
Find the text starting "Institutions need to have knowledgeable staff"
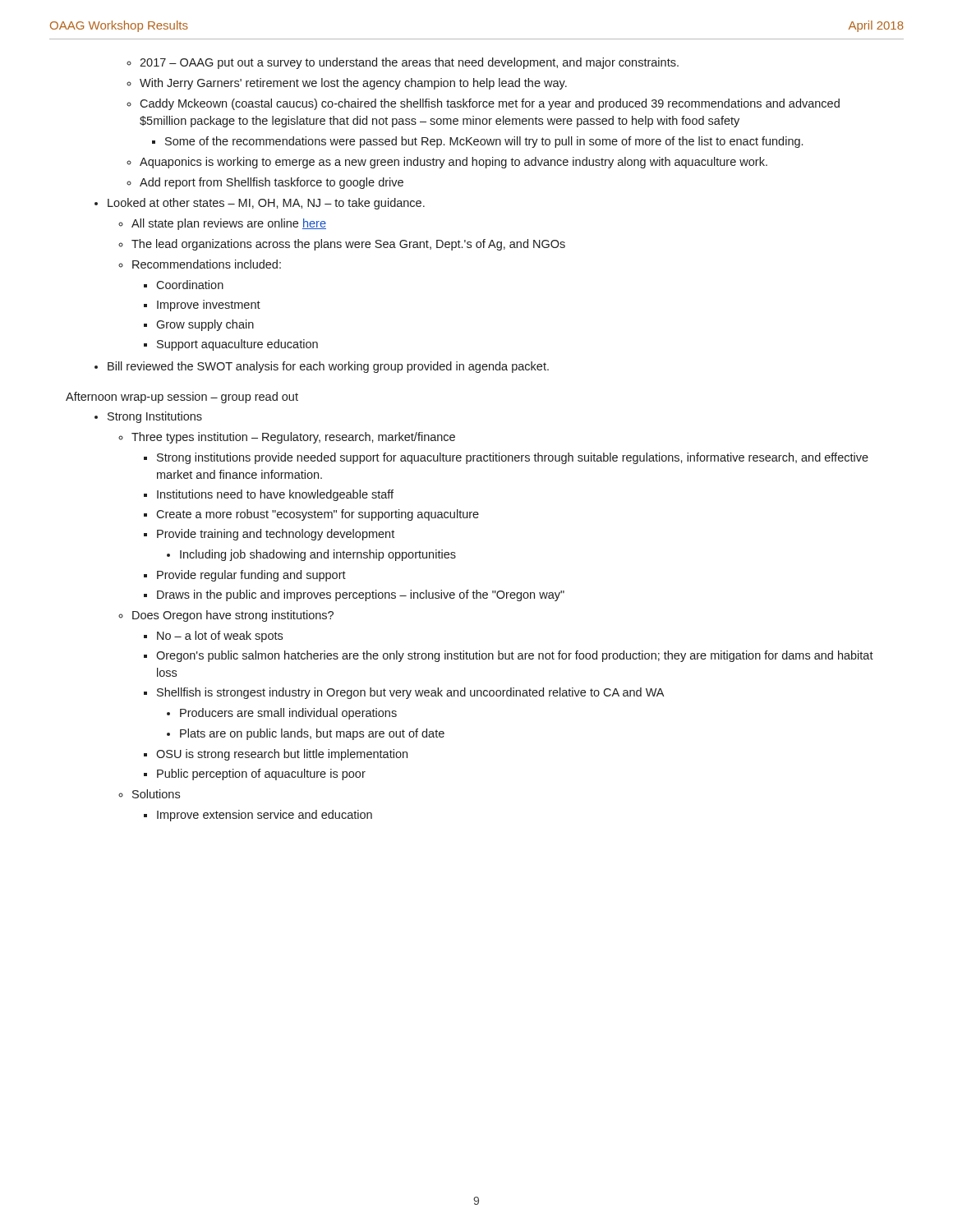tap(275, 495)
